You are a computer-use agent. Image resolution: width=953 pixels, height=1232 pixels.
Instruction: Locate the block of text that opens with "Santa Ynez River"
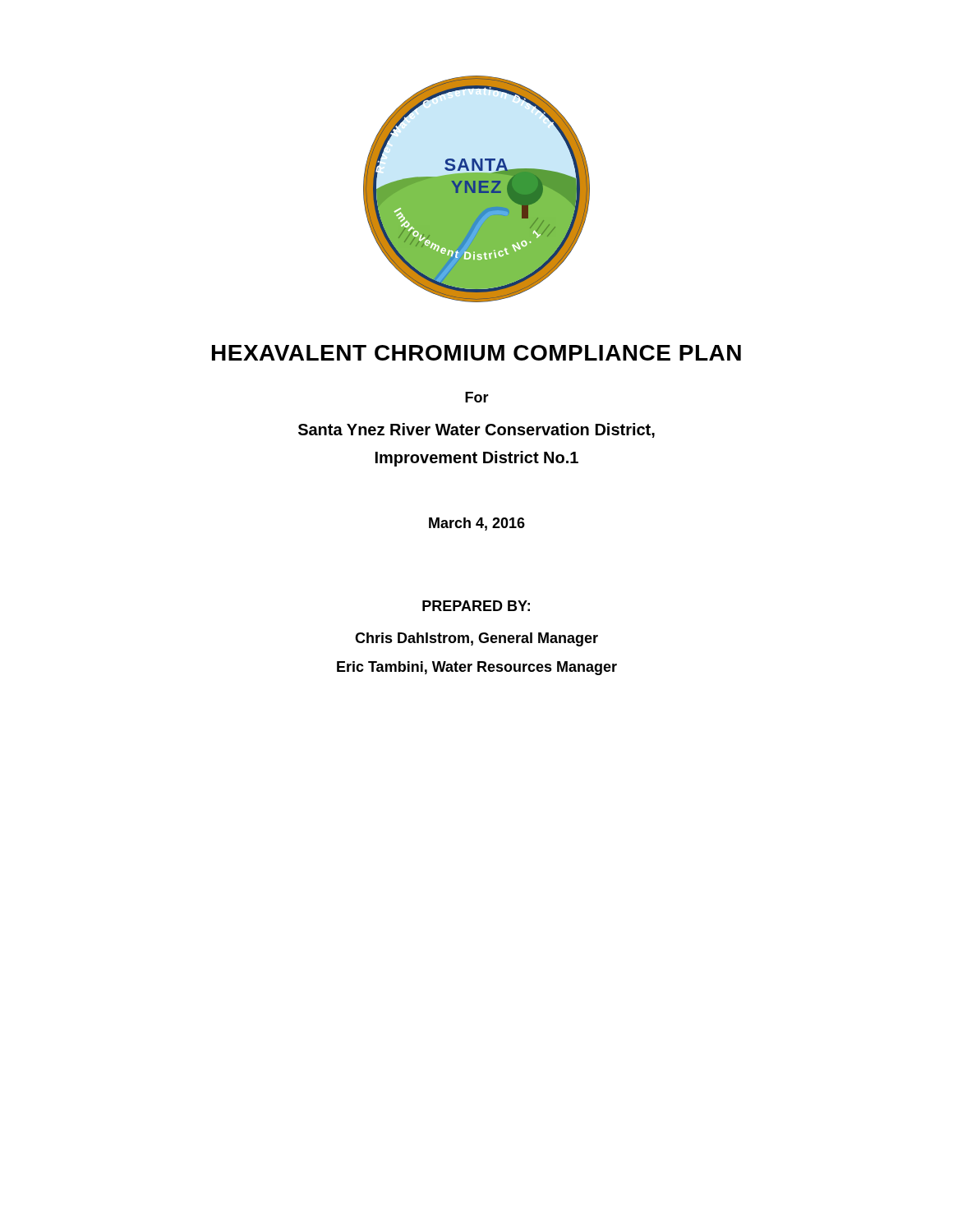click(476, 444)
